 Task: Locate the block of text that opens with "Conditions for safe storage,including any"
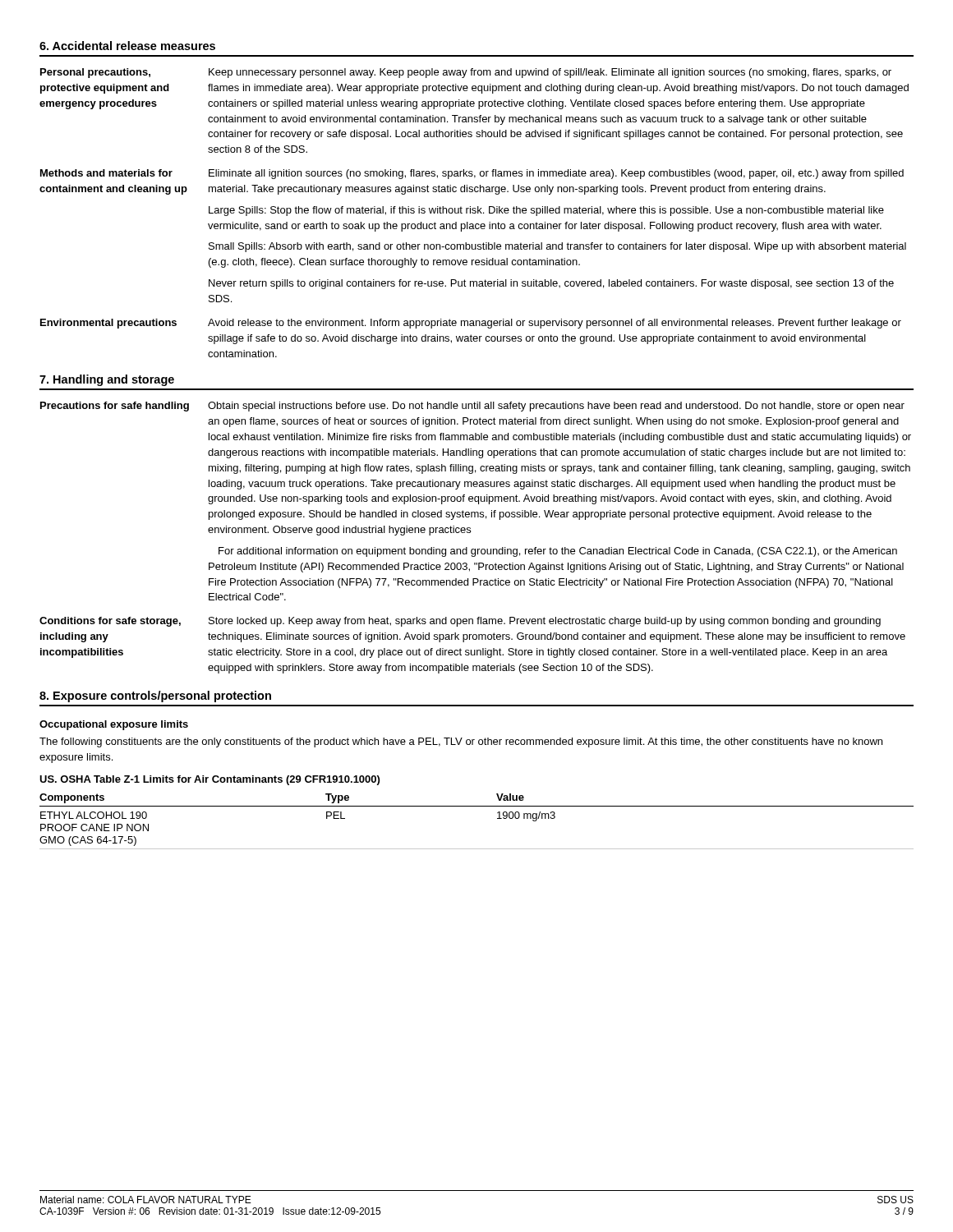(x=110, y=636)
